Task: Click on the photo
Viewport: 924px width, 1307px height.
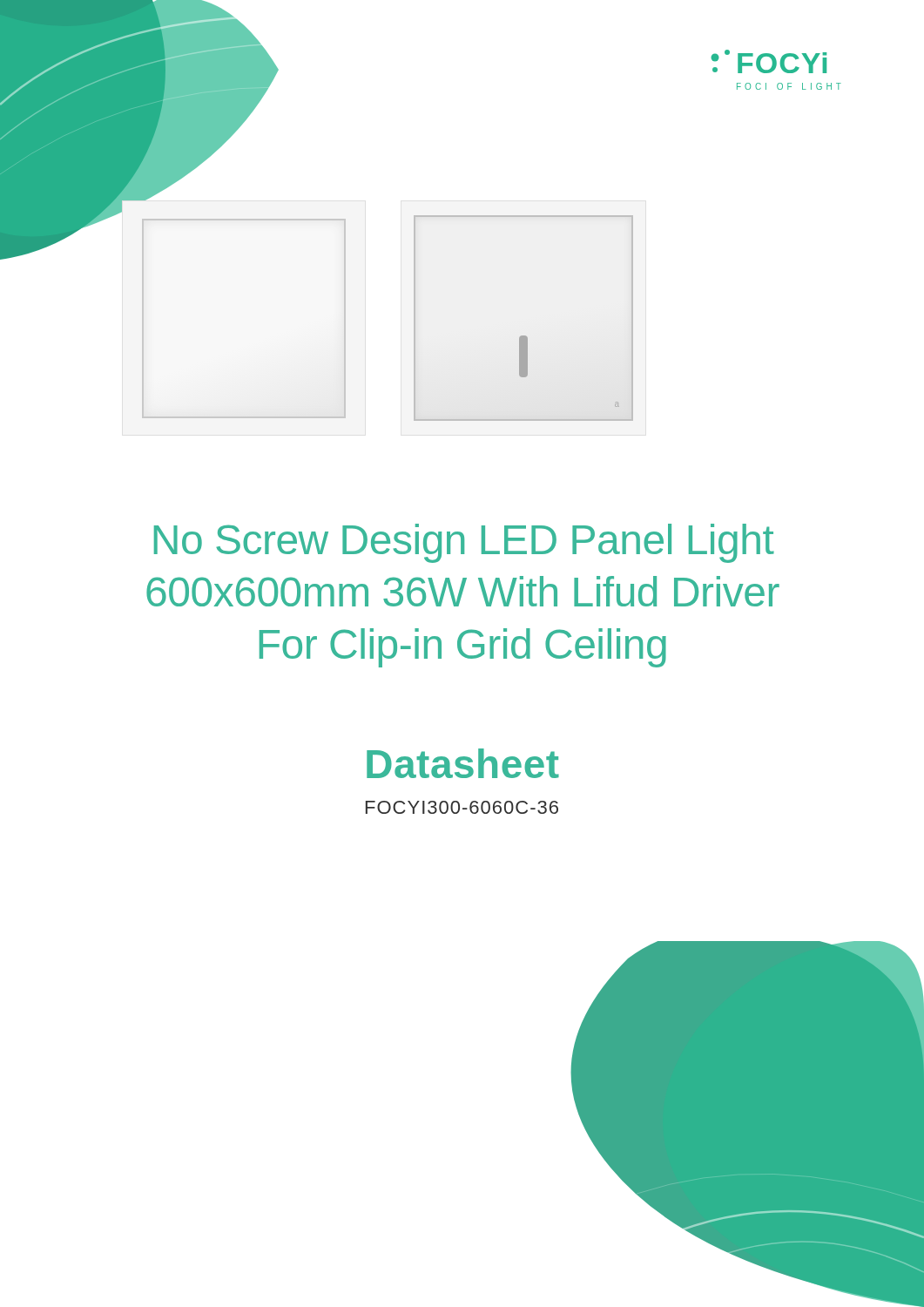Action: tap(384, 318)
